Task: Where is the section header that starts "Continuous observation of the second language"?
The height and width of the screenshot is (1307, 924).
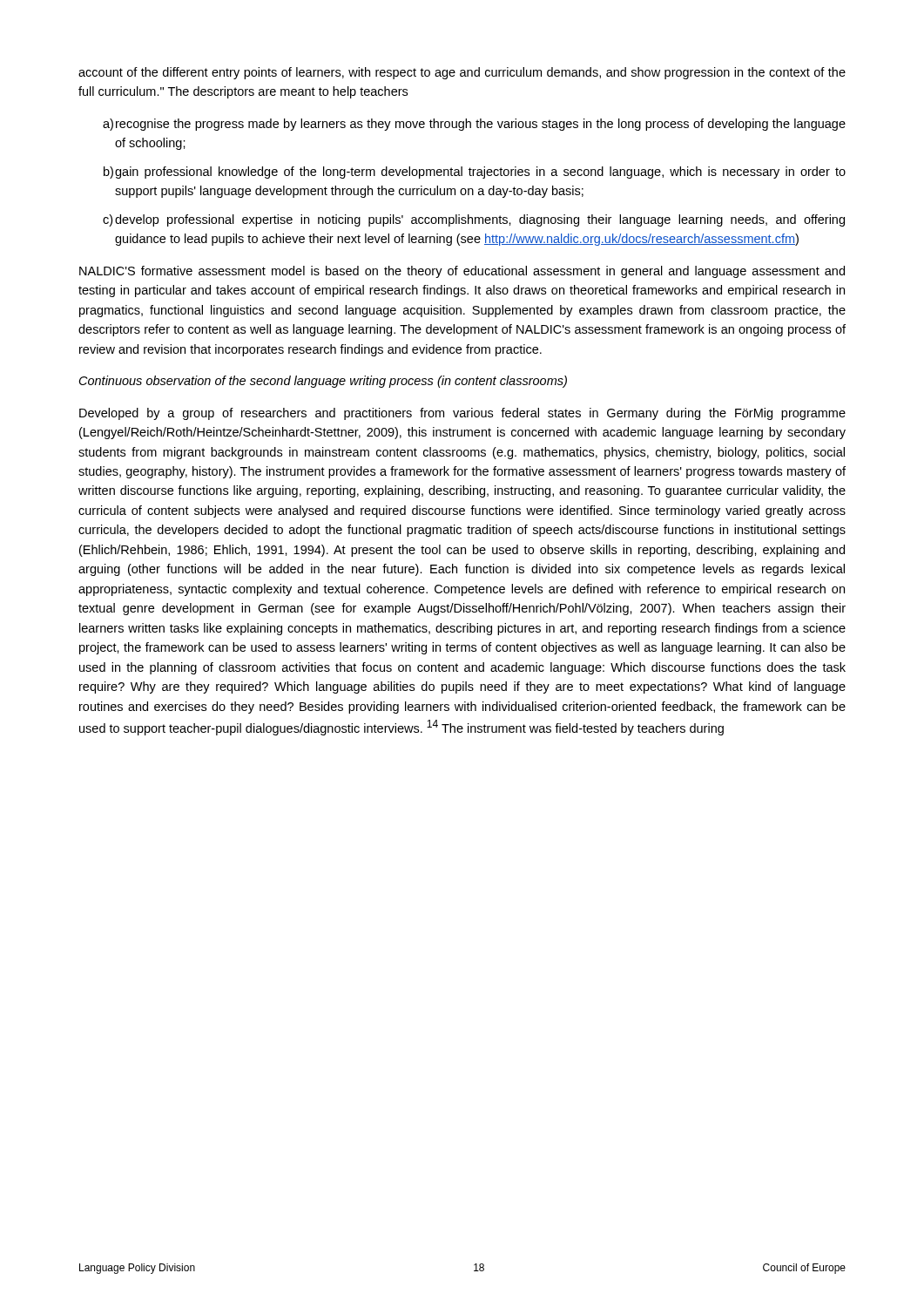Action: point(462,381)
